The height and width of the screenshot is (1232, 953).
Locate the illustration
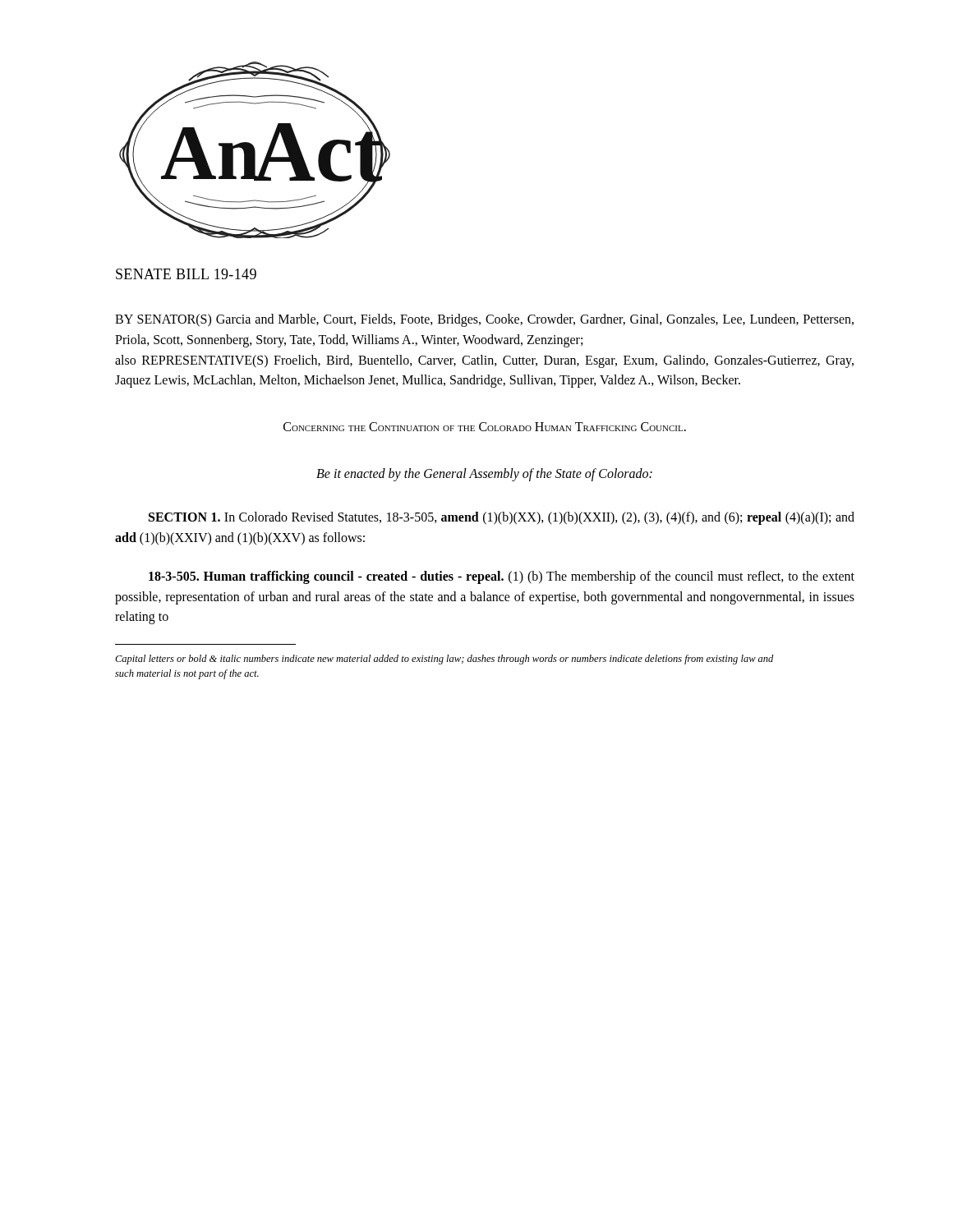tap(485, 150)
